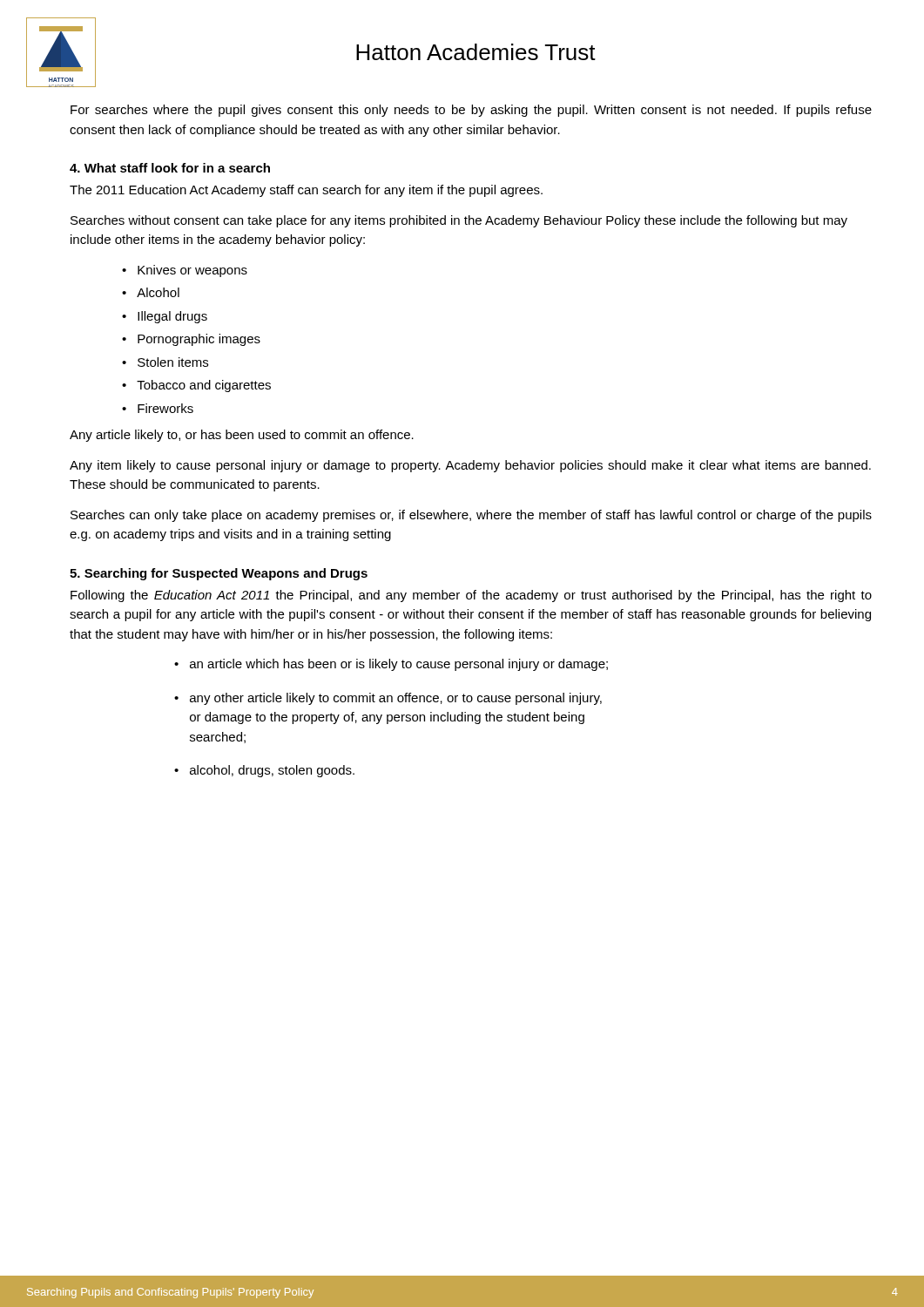
Task: Locate the region starting "•any other article likely to commit an"
Action: [388, 717]
